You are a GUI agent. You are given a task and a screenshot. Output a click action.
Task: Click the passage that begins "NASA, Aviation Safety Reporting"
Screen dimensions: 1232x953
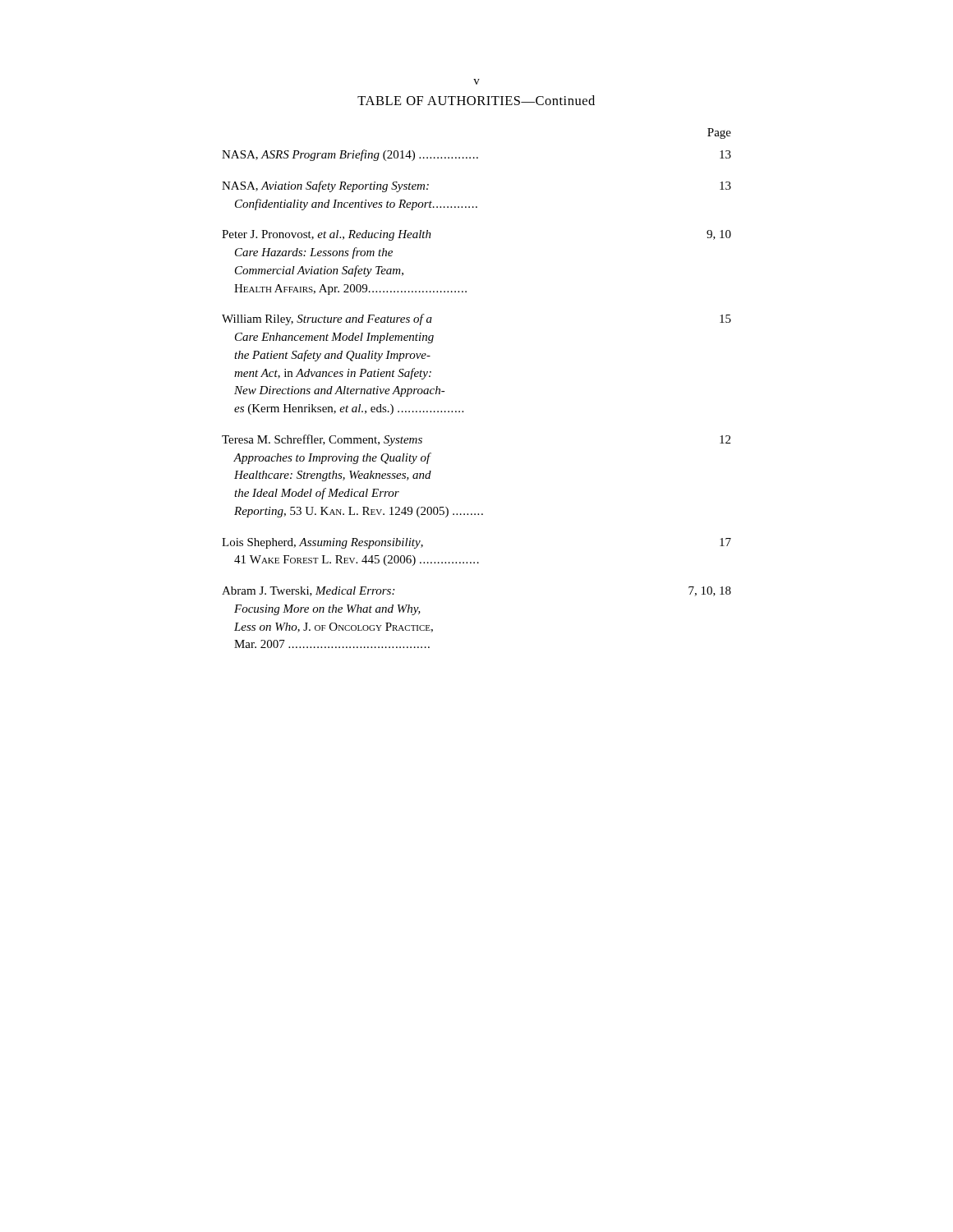point(476,195)
